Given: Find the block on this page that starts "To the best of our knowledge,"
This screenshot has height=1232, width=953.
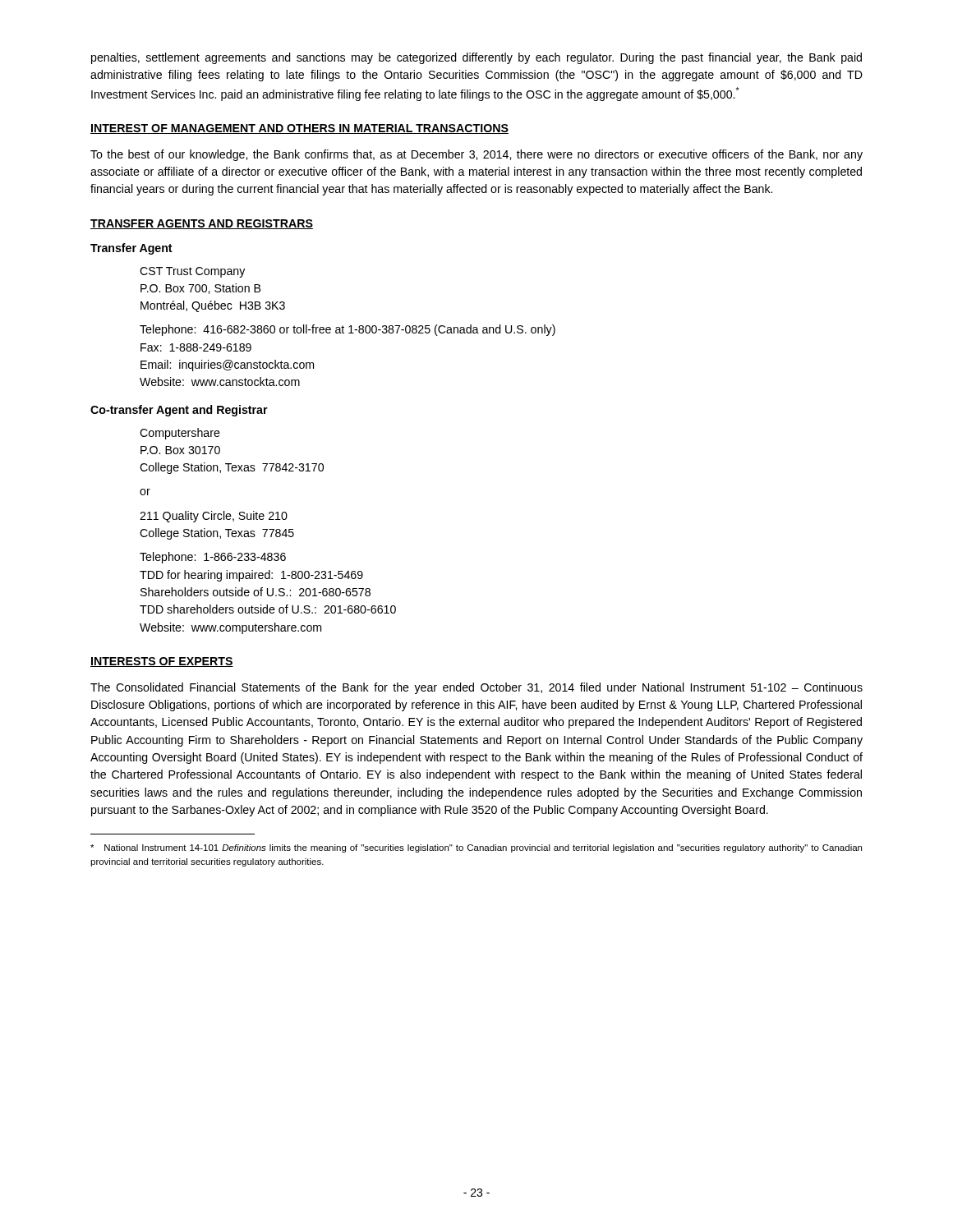Looking at the screenshot, I should click(476, 172).
